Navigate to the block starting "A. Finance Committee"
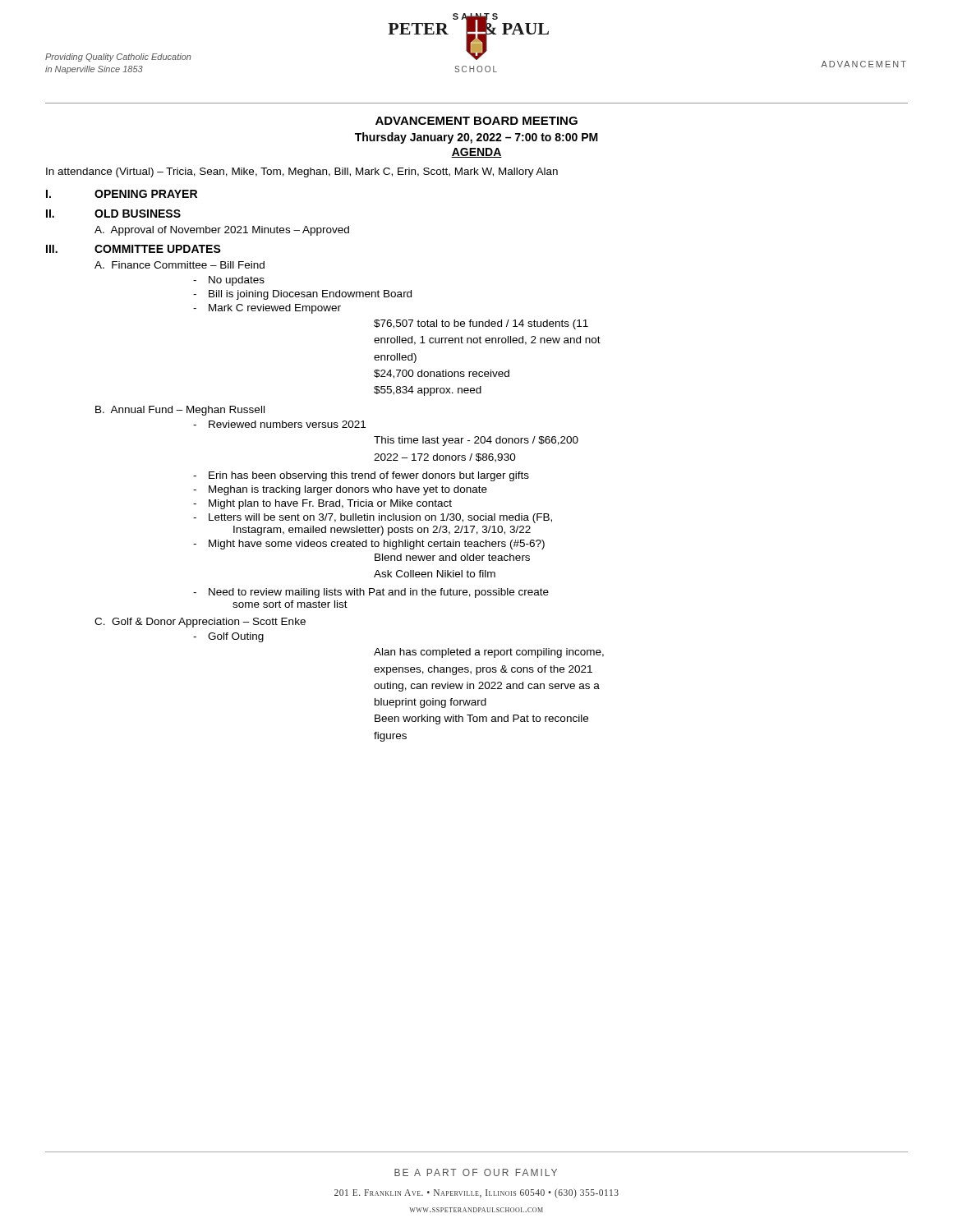 click(501, 329)
